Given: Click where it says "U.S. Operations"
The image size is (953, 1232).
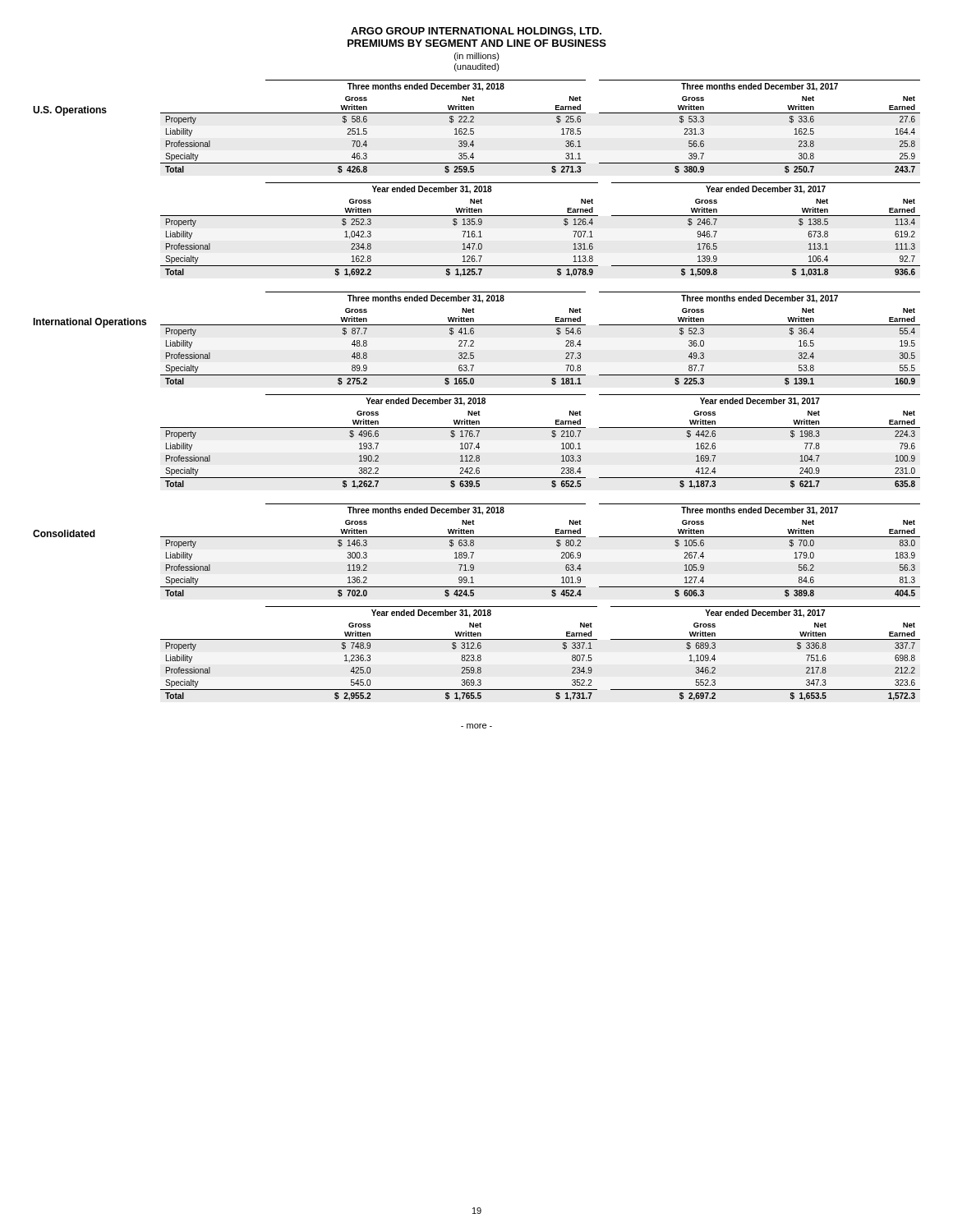Looking at the screenshot, I should pos(70,110).
